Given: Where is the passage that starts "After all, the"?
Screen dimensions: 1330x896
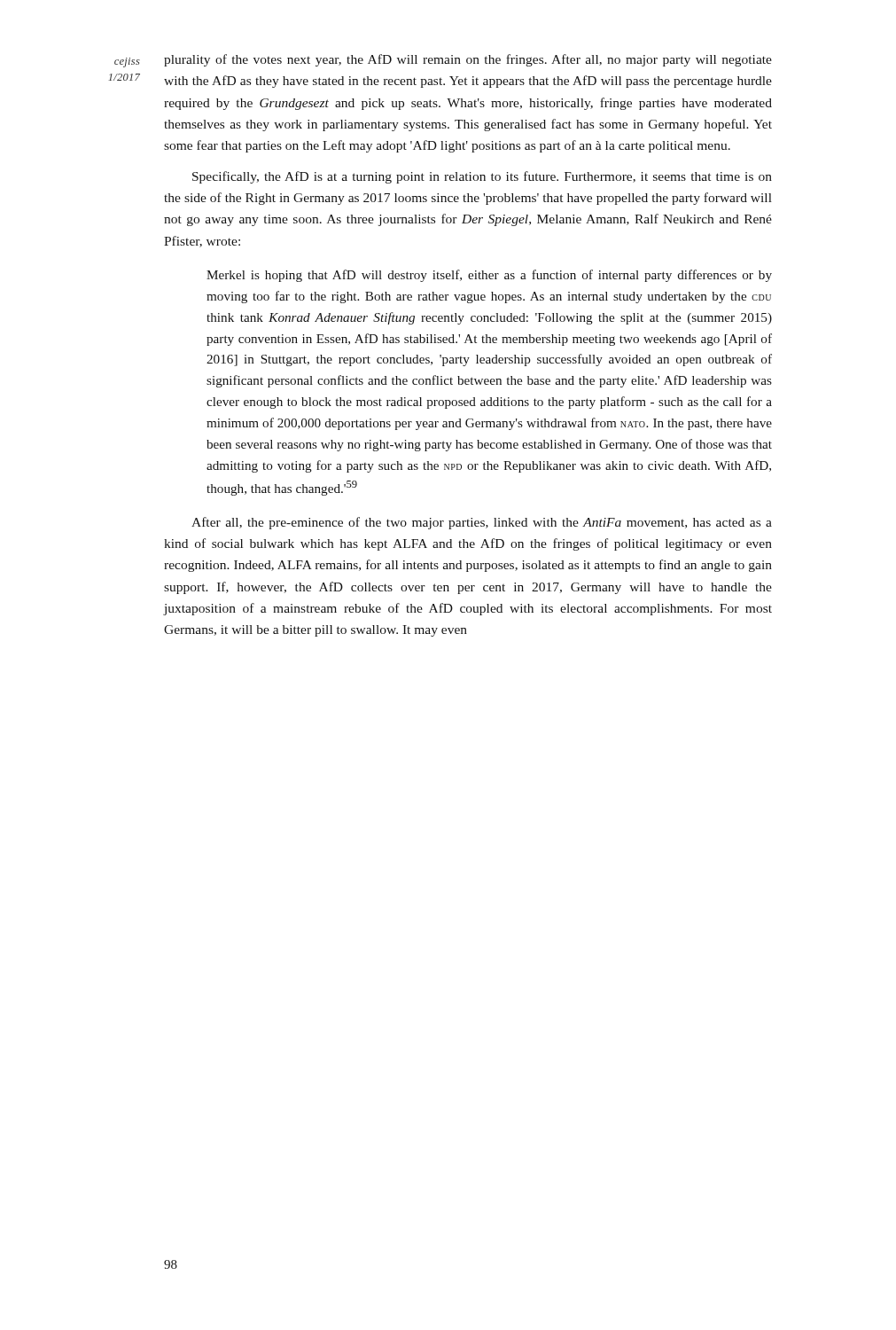Looking at the screenshot, I should click(468, 576).
